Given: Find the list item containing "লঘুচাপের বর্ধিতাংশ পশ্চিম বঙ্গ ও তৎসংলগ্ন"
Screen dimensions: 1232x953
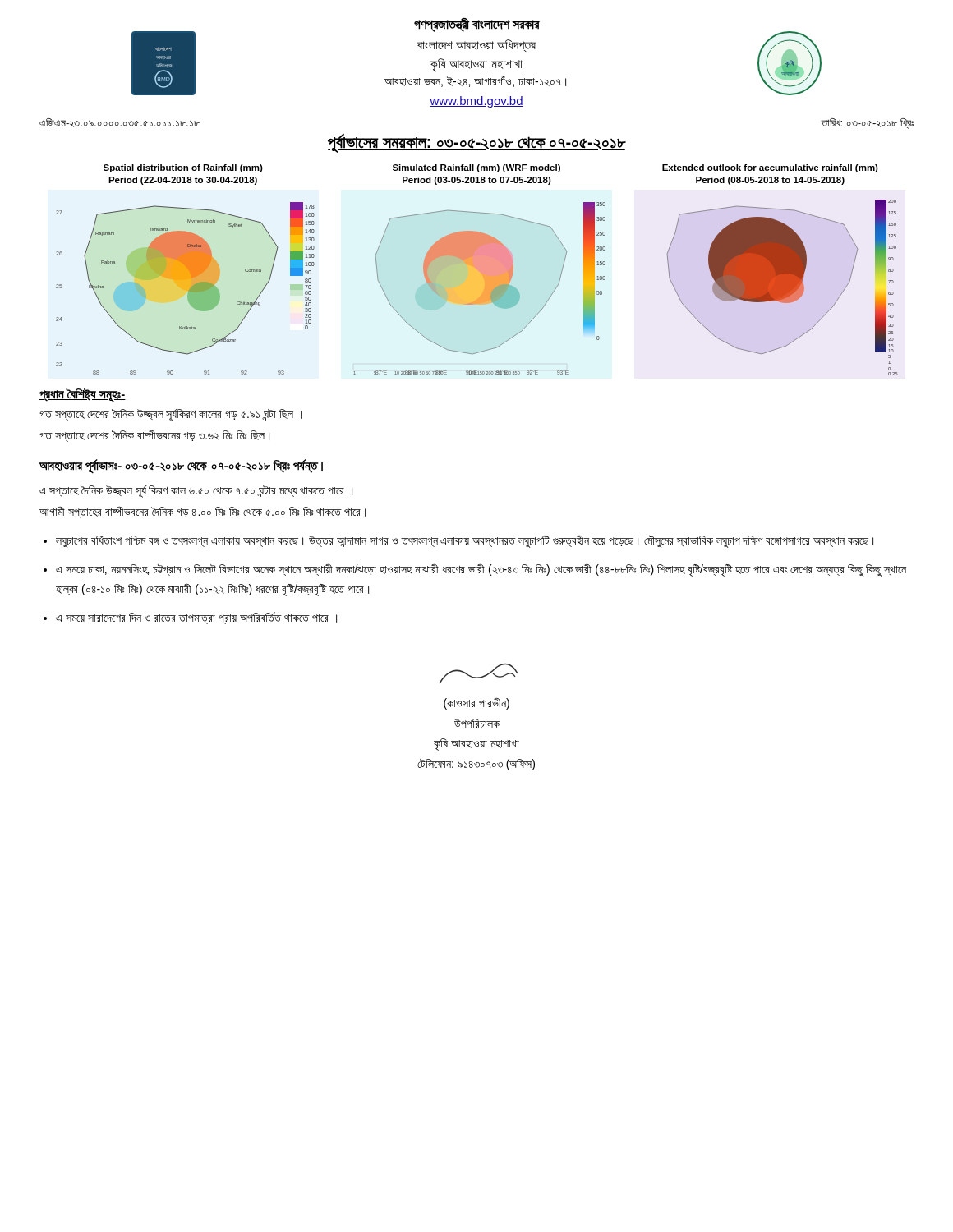Looking at the screenshot, I should [466, 540].
